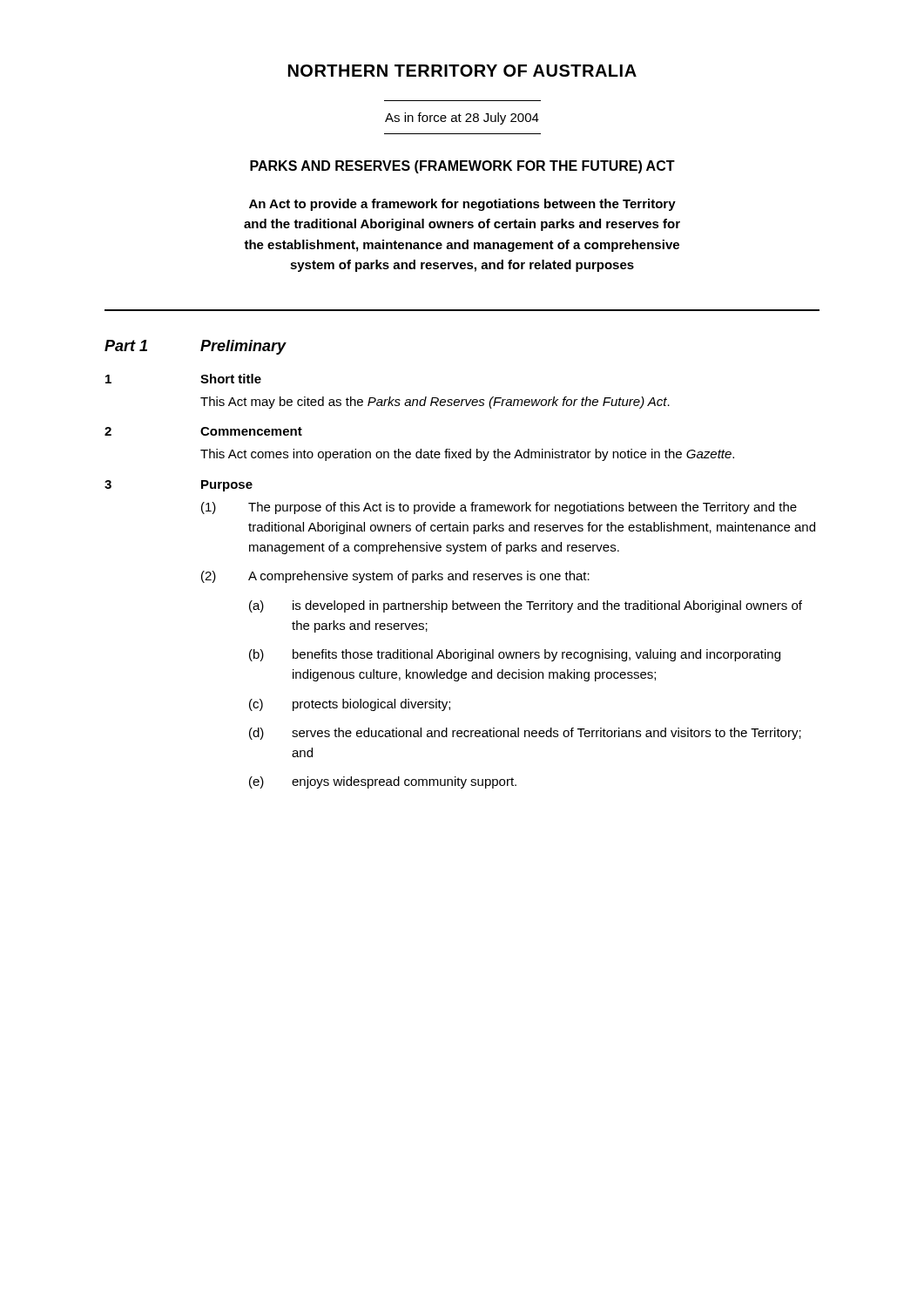Image resolution: width=924 pixels, height=1307 pixels.
Task: Click on the section header with the text "PARKS AND RESERVES (FRAMEWORK FOR THE FUTURE)"
Action: click(x=462, y=166)
